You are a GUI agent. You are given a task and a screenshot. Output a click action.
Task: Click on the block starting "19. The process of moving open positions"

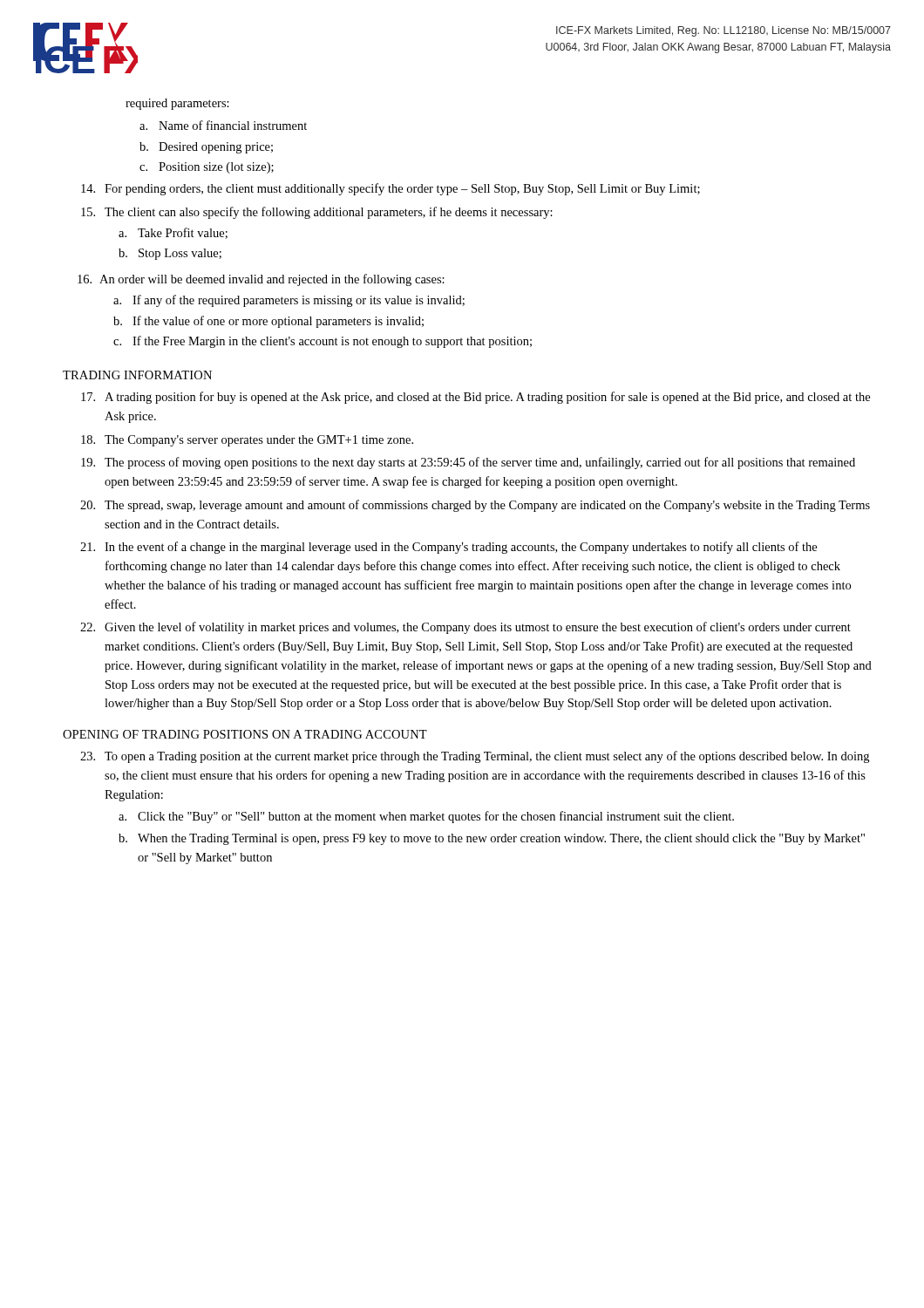tap(471, 473)
